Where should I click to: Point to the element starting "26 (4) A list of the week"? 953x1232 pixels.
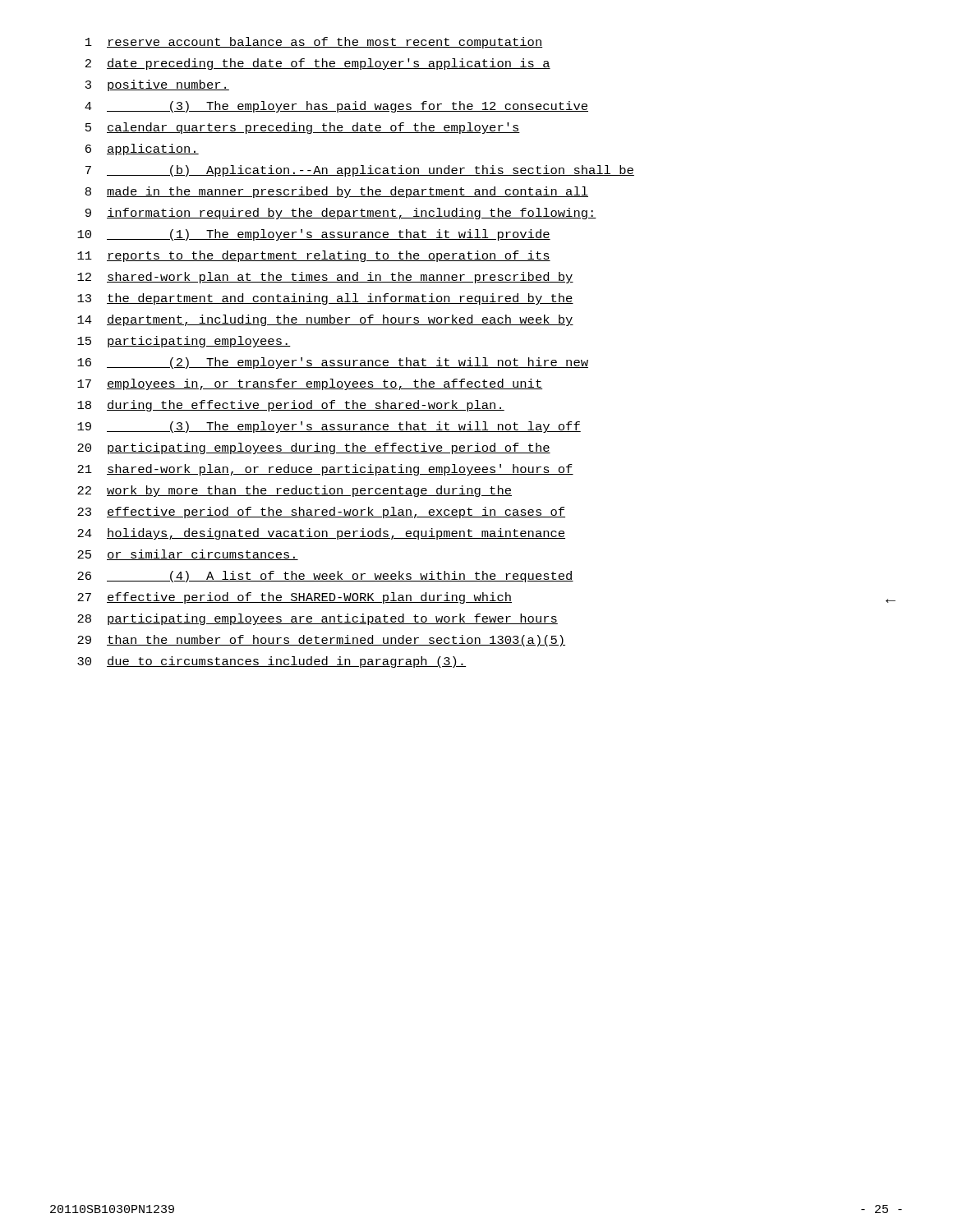[x=476, y=577]
